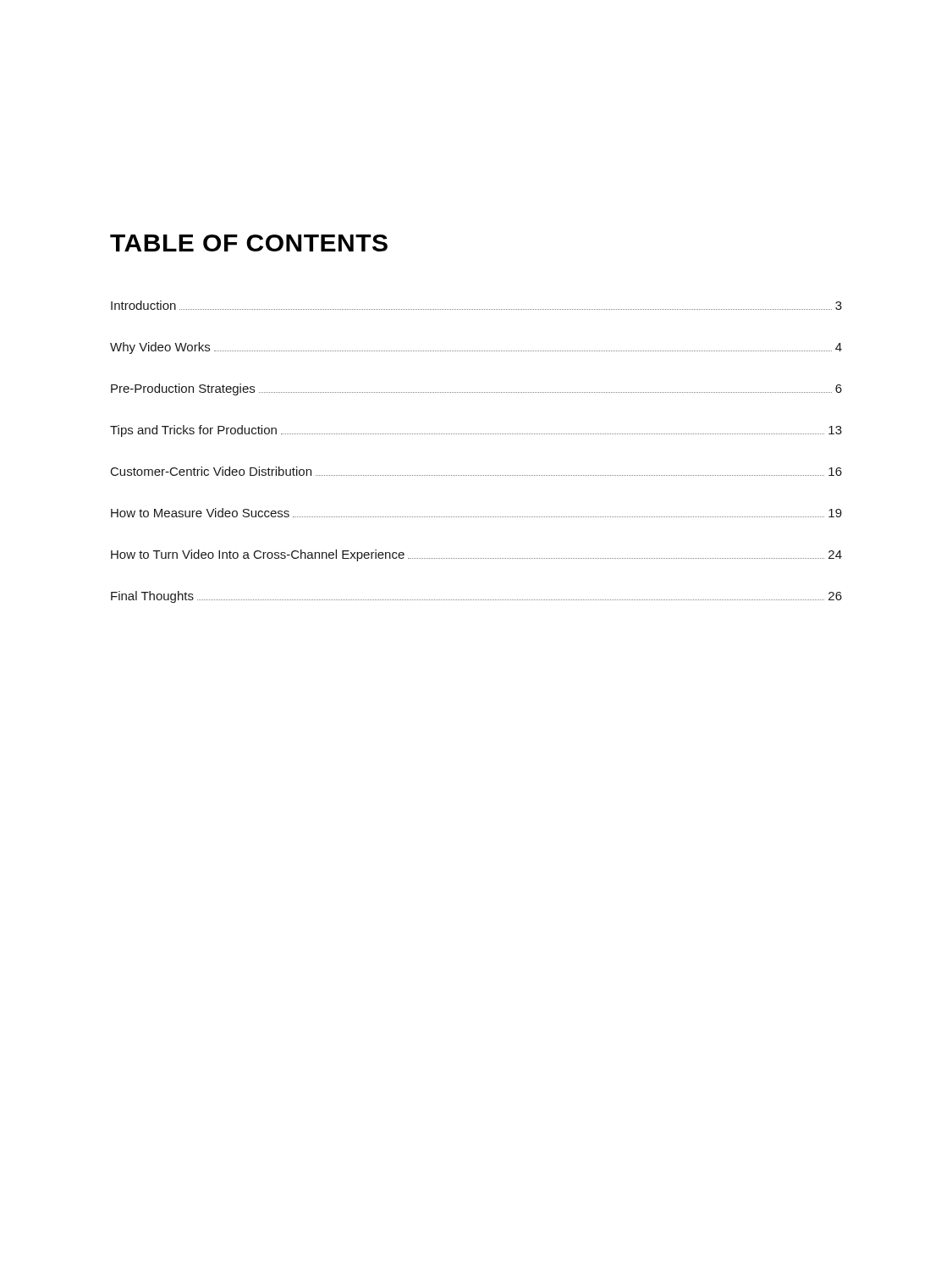952x1270 pixels.
Task: Locate the text "Why Video Works 4"
Action: coord(476,347)
